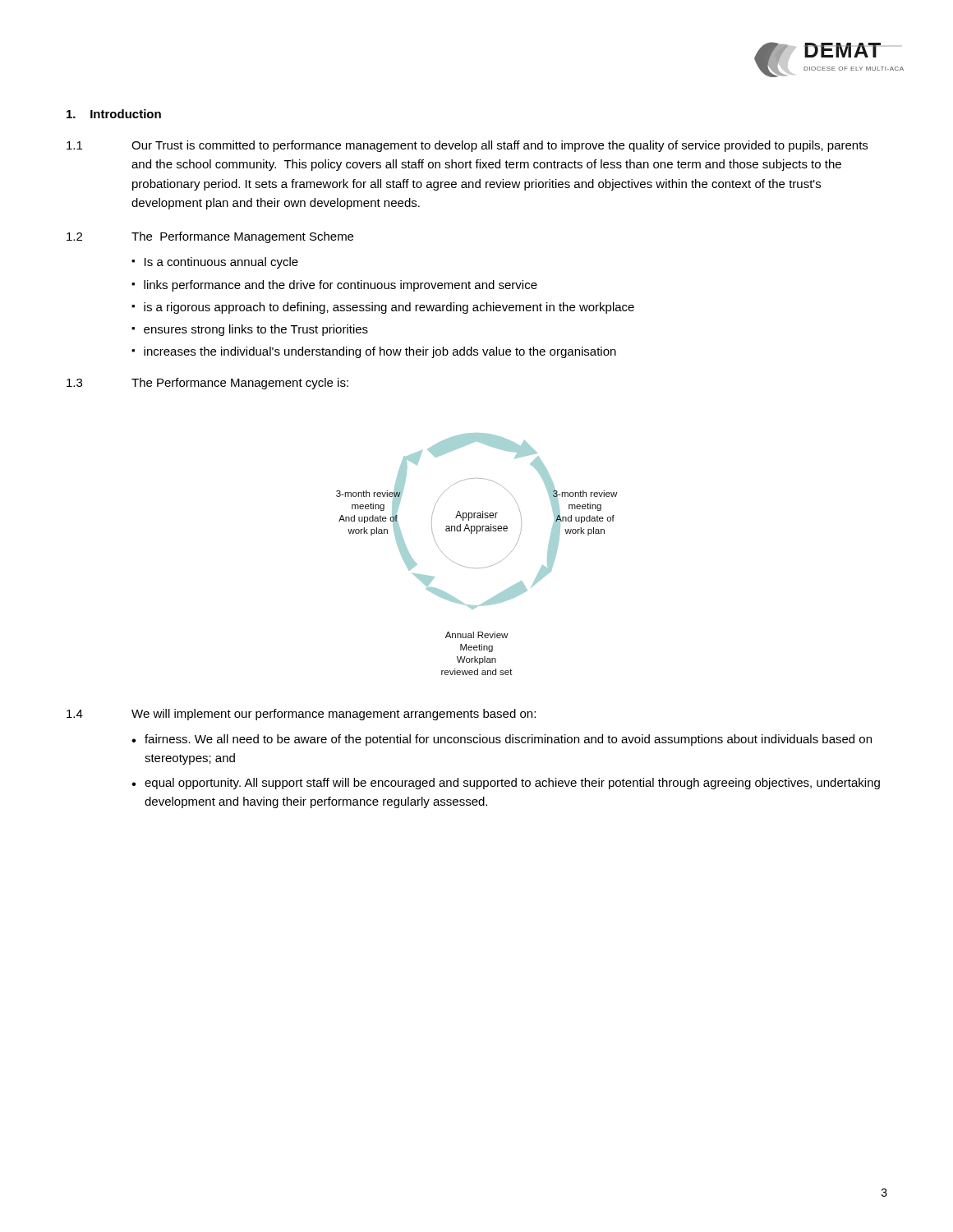This screenshot has width=953, height=1232.
Task: Locate the flowchart
Action: tap(476, 539)
